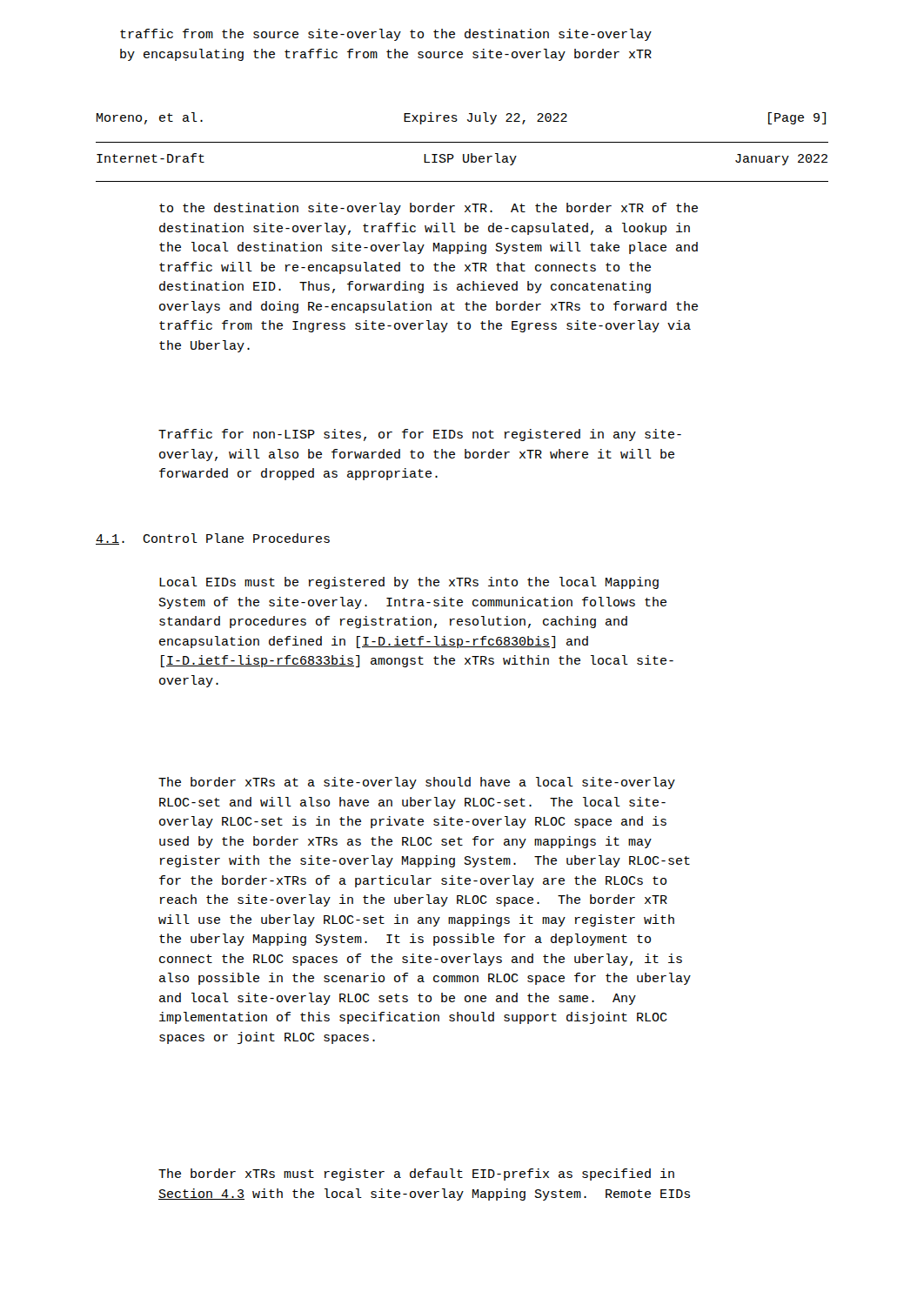This screenshot has width=924, height=1305.
Task: Find the block starting "4.1. Control Plane Procedures"
Action: [213, 540]
